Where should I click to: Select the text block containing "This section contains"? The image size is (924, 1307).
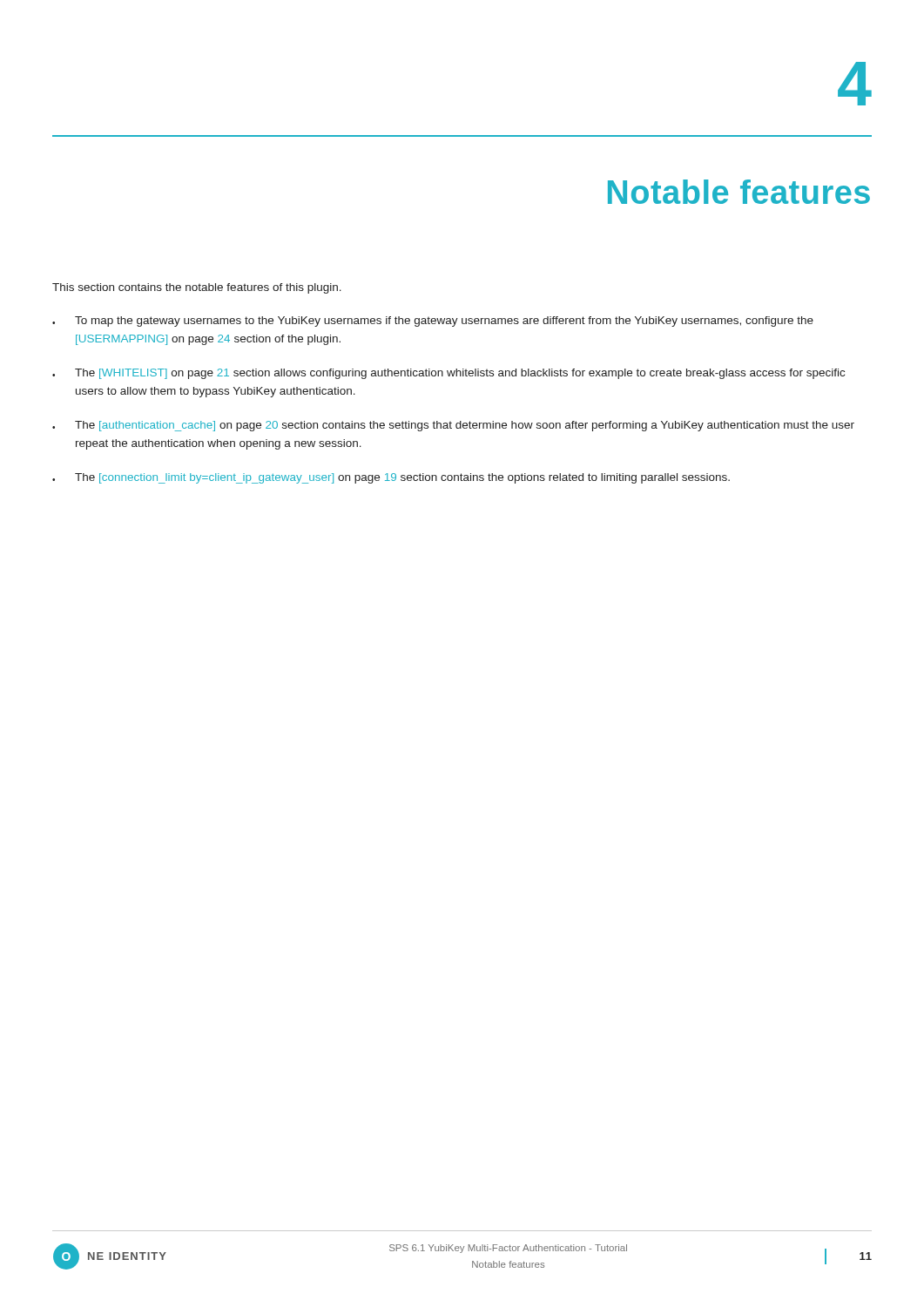click(x=197, y=287)
